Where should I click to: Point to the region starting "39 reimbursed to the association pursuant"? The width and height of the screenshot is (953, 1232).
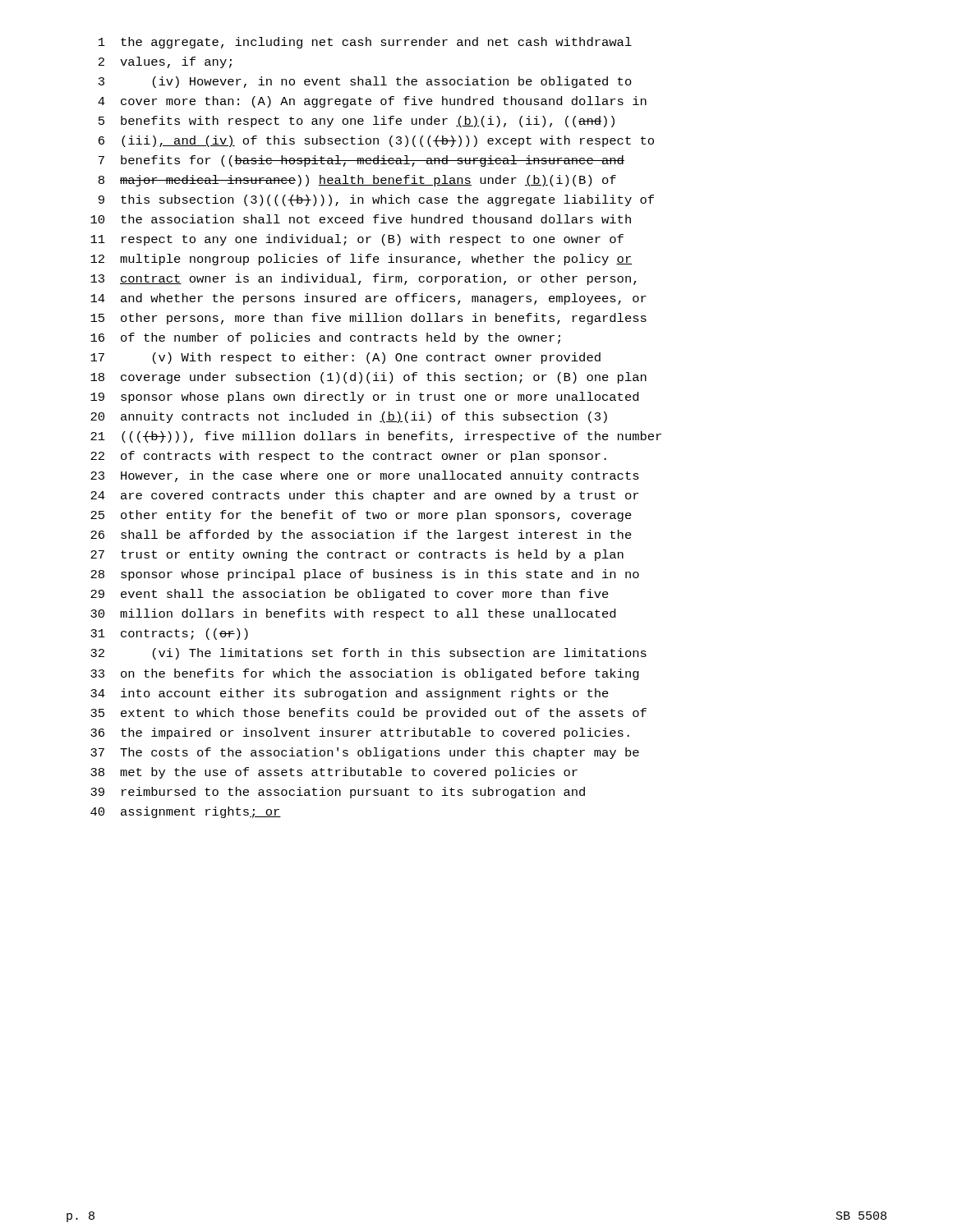coord(476,792)
